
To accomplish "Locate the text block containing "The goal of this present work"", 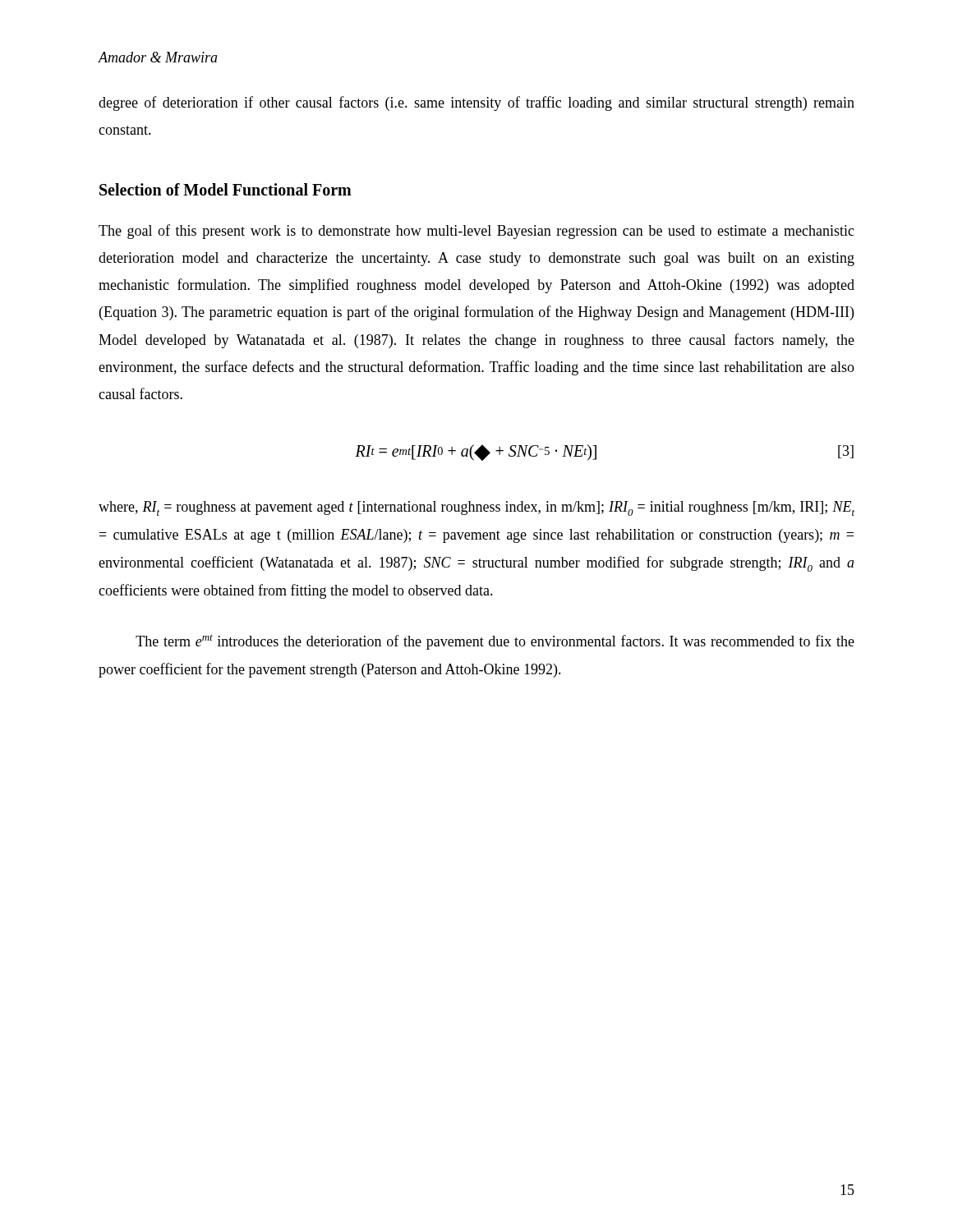I will [476, 312].
